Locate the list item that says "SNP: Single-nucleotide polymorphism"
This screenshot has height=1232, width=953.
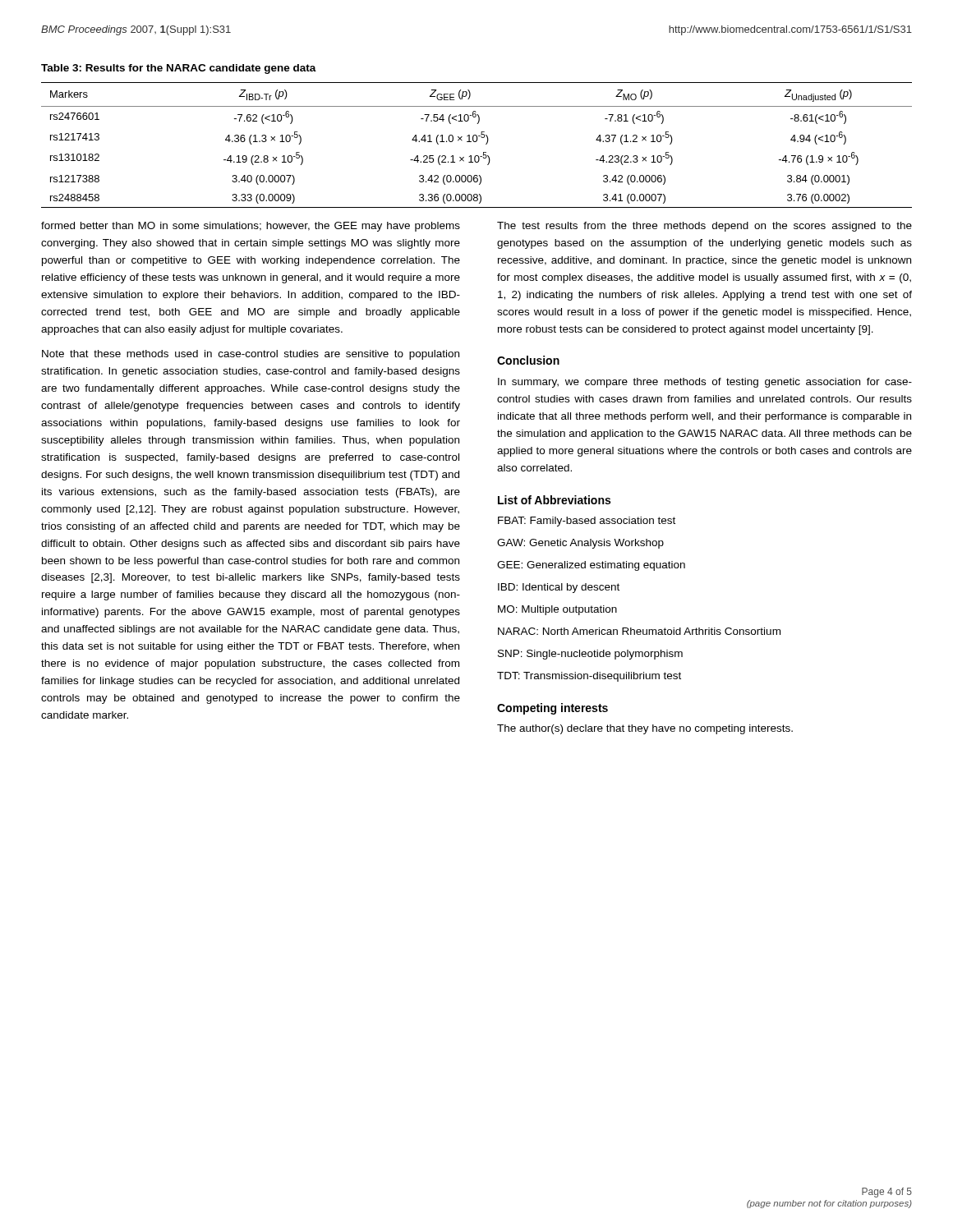pos(590,653)
